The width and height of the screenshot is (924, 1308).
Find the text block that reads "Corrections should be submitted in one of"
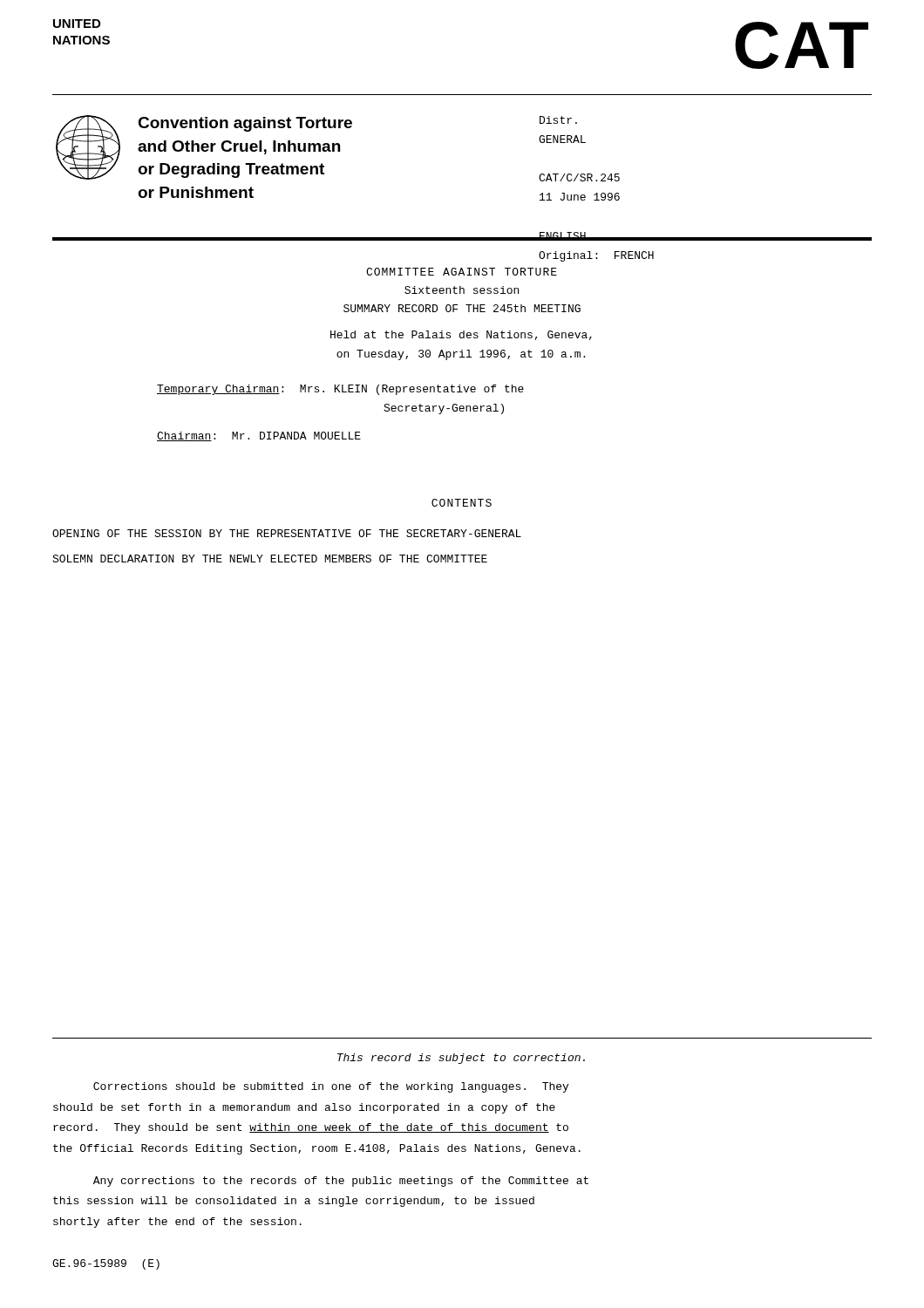point(318,1118)
